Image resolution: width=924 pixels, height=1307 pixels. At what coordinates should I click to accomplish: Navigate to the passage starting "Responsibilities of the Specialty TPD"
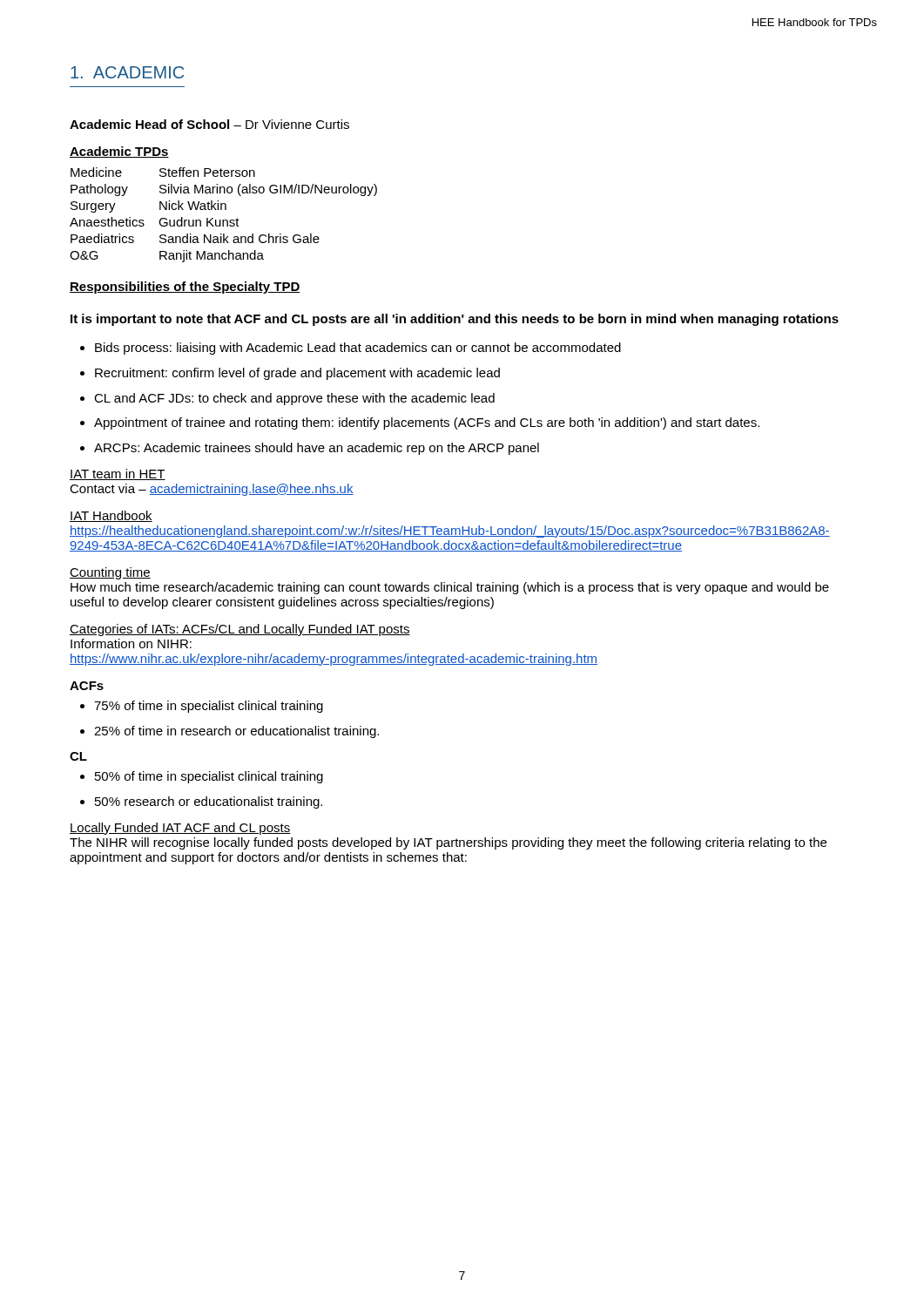pyautogui.click(x=185, y=286)
